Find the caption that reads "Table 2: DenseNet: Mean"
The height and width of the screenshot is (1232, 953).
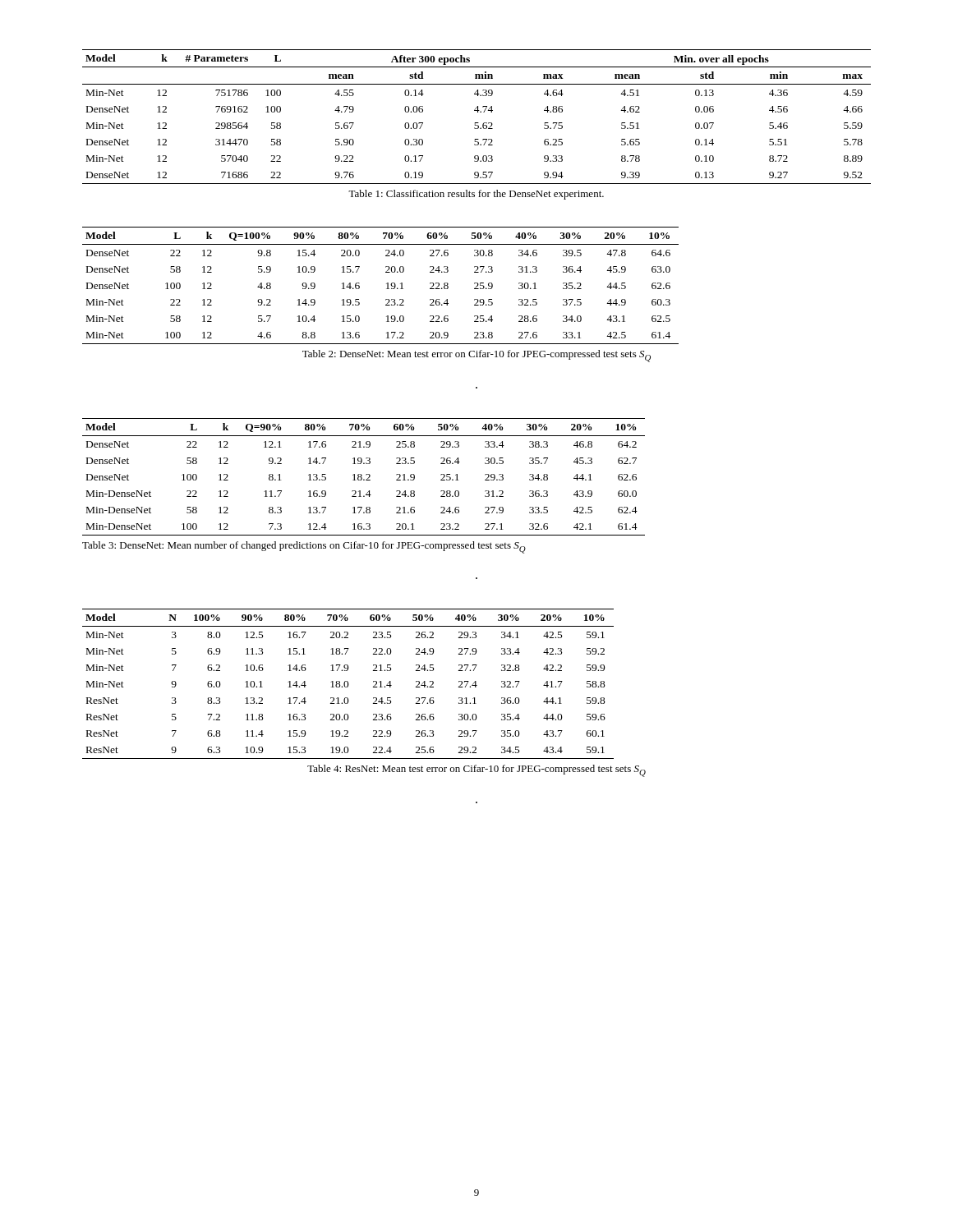coord(476,355)
